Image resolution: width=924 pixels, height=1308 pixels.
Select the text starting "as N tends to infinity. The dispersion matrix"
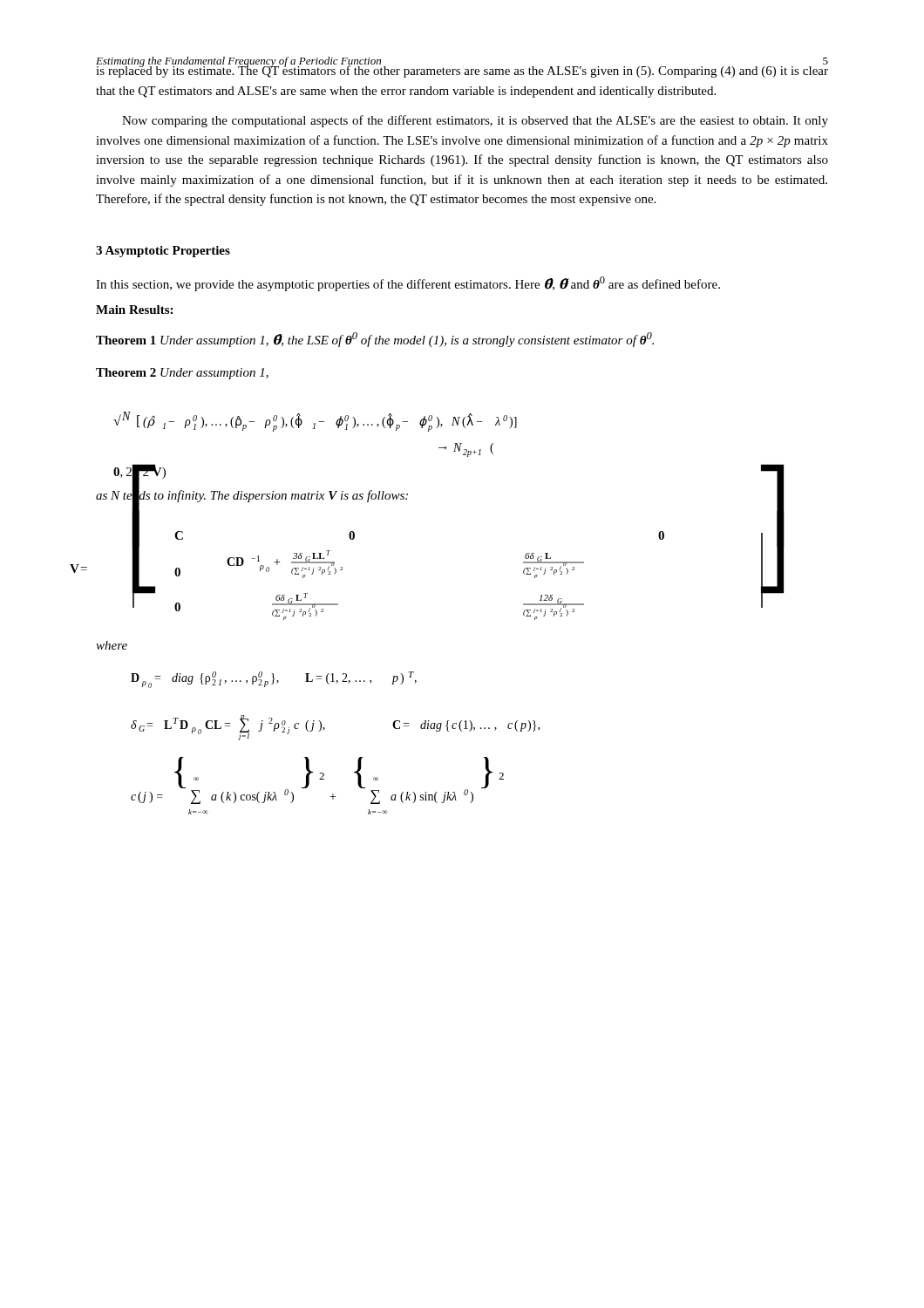[252, 495]
